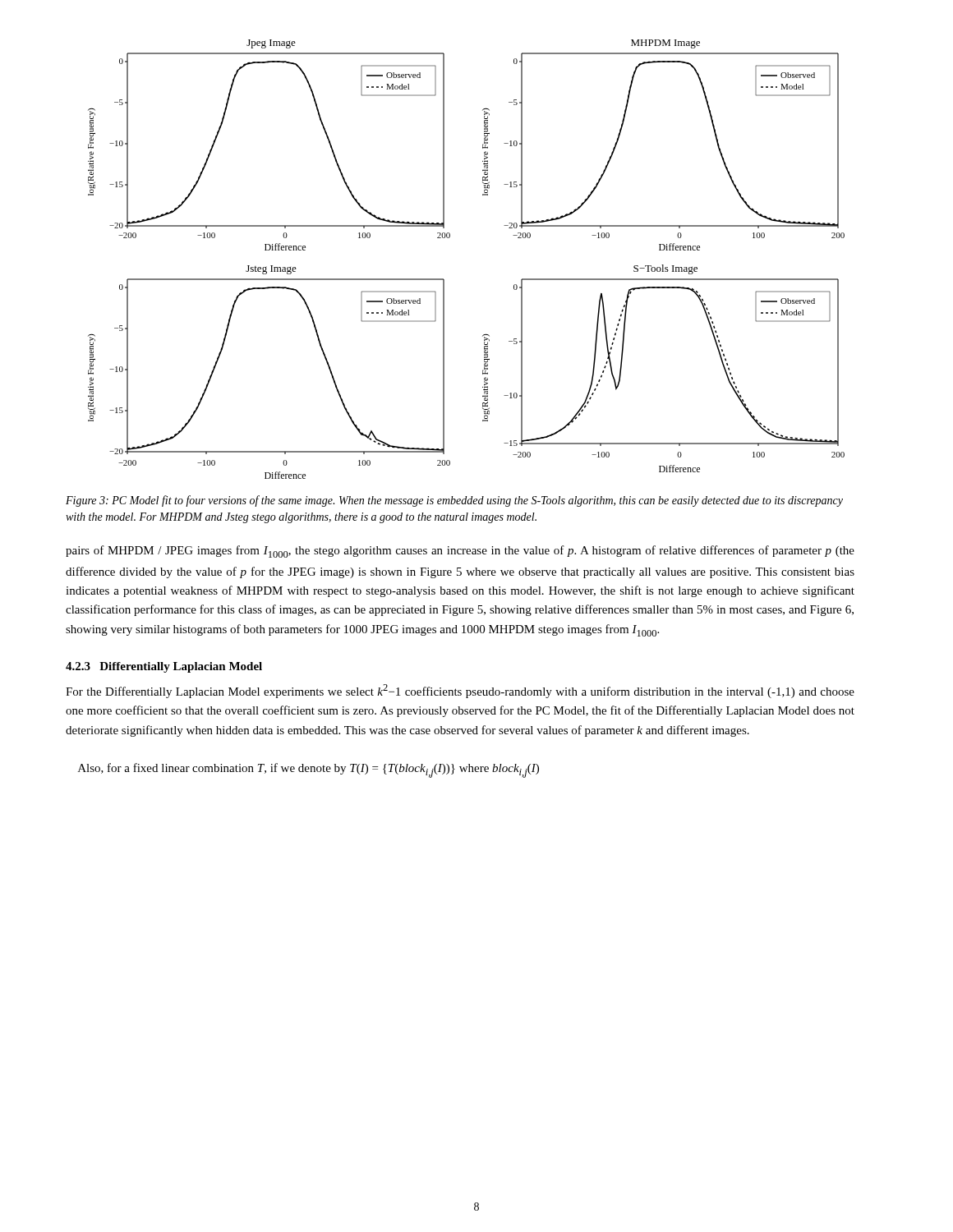
Task: Point to the text starting "For the Differentially Laplacian Model"
Action: pyautogui.click(x=460, y=730)
